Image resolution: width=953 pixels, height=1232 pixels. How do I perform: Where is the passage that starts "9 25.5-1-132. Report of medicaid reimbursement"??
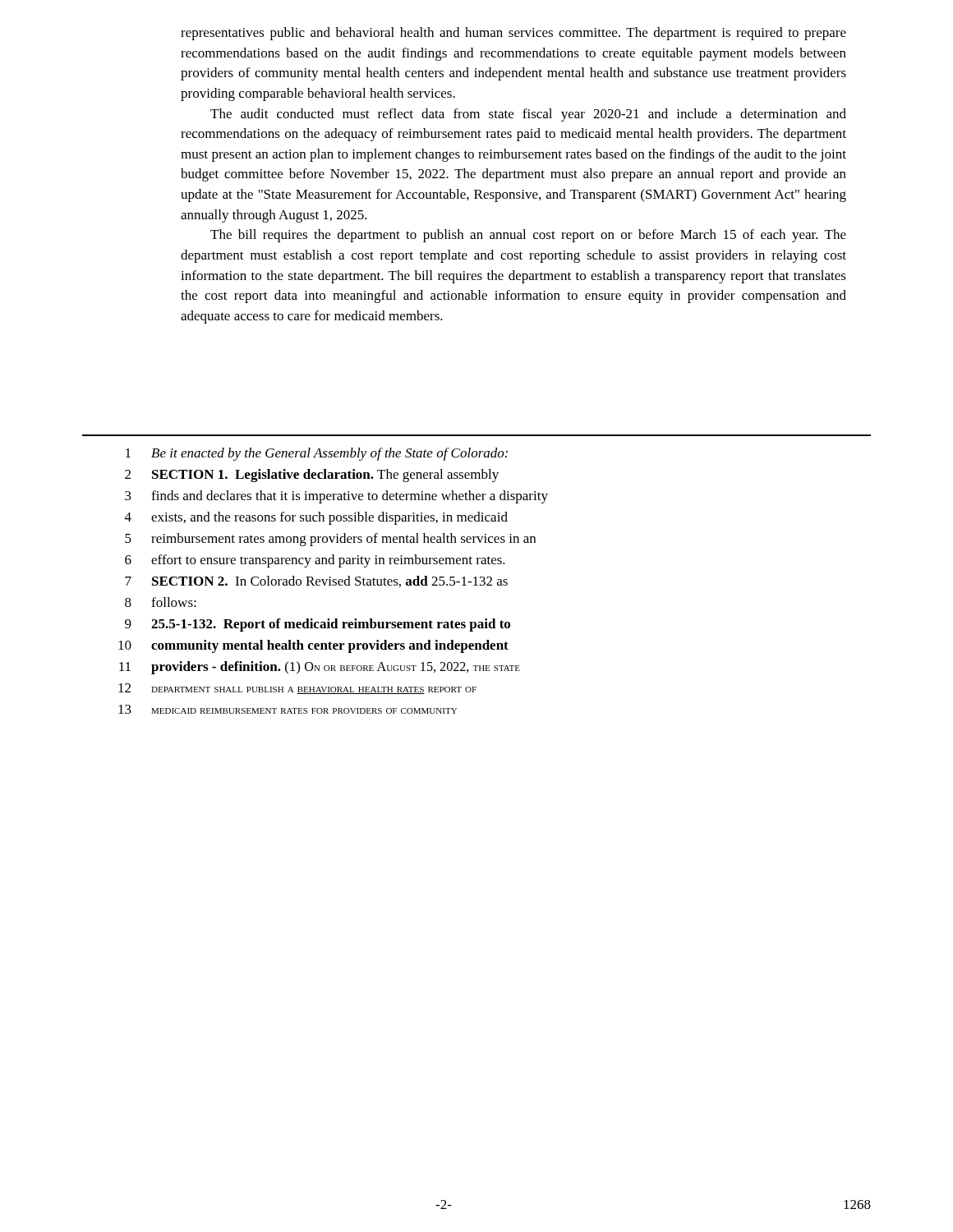[x=476, y=625]
